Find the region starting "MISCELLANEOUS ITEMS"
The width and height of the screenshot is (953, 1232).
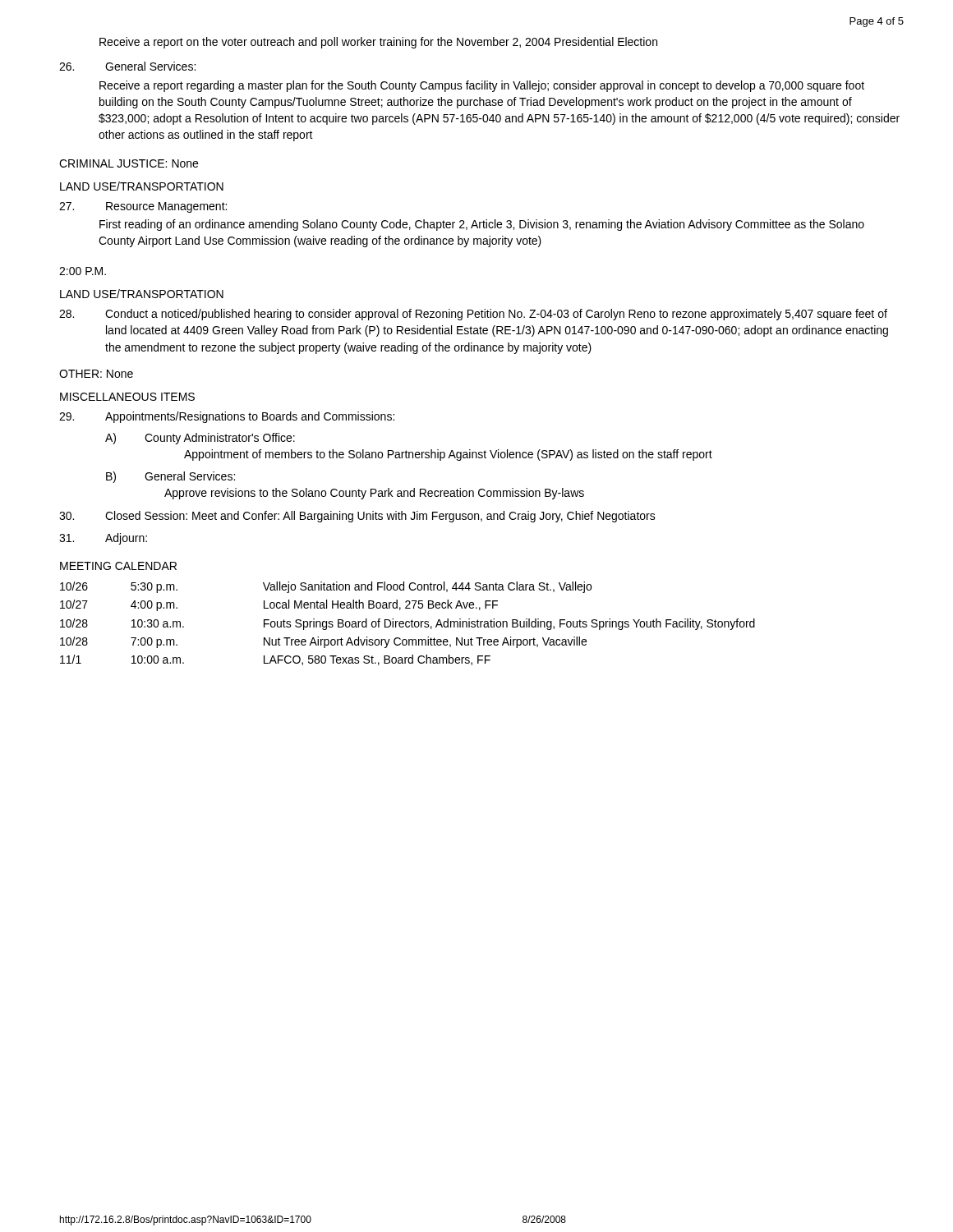(127, 397)
